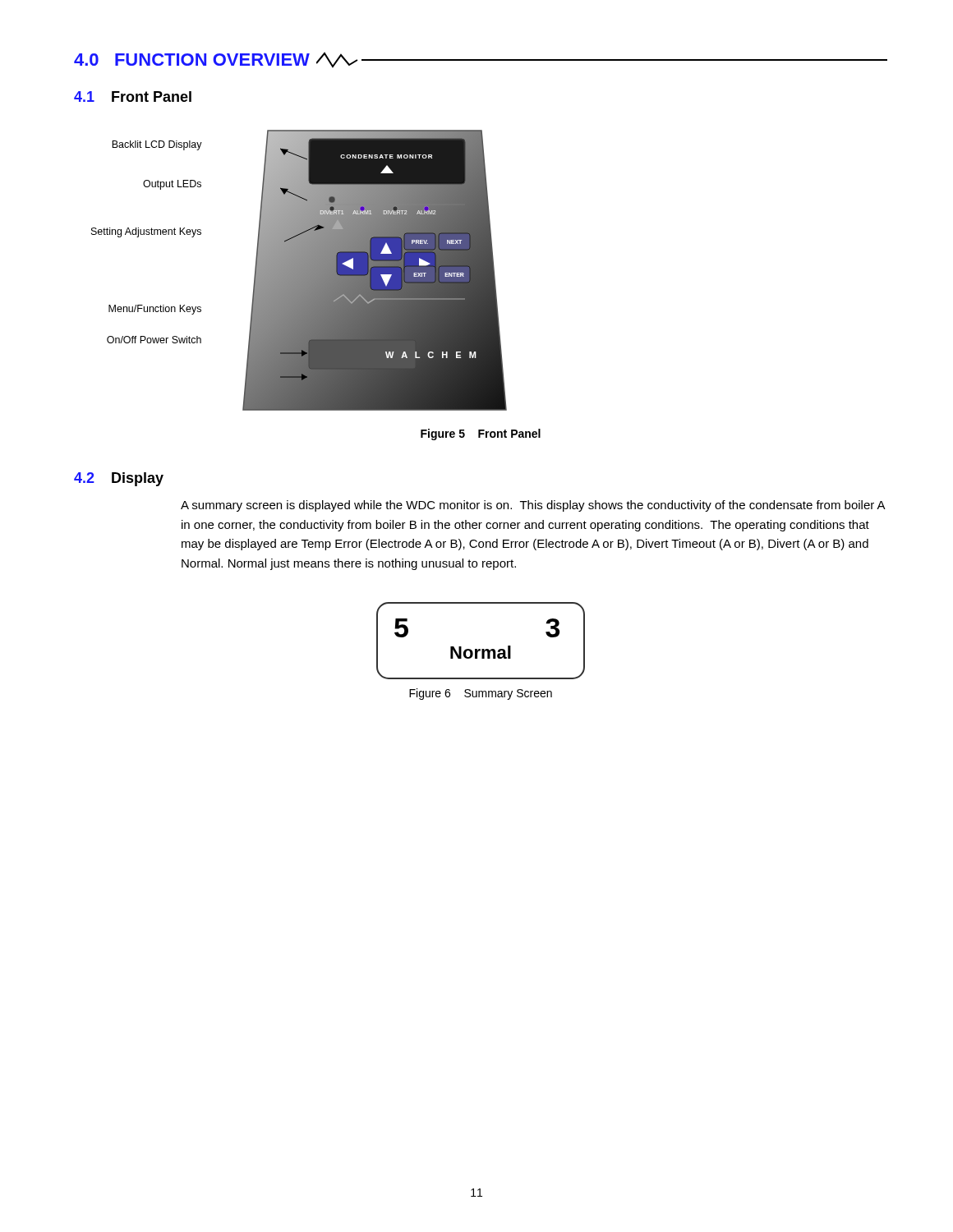Click on the text starting "4.0 FUNCTION OVERVIEW"

click(481, 60)
